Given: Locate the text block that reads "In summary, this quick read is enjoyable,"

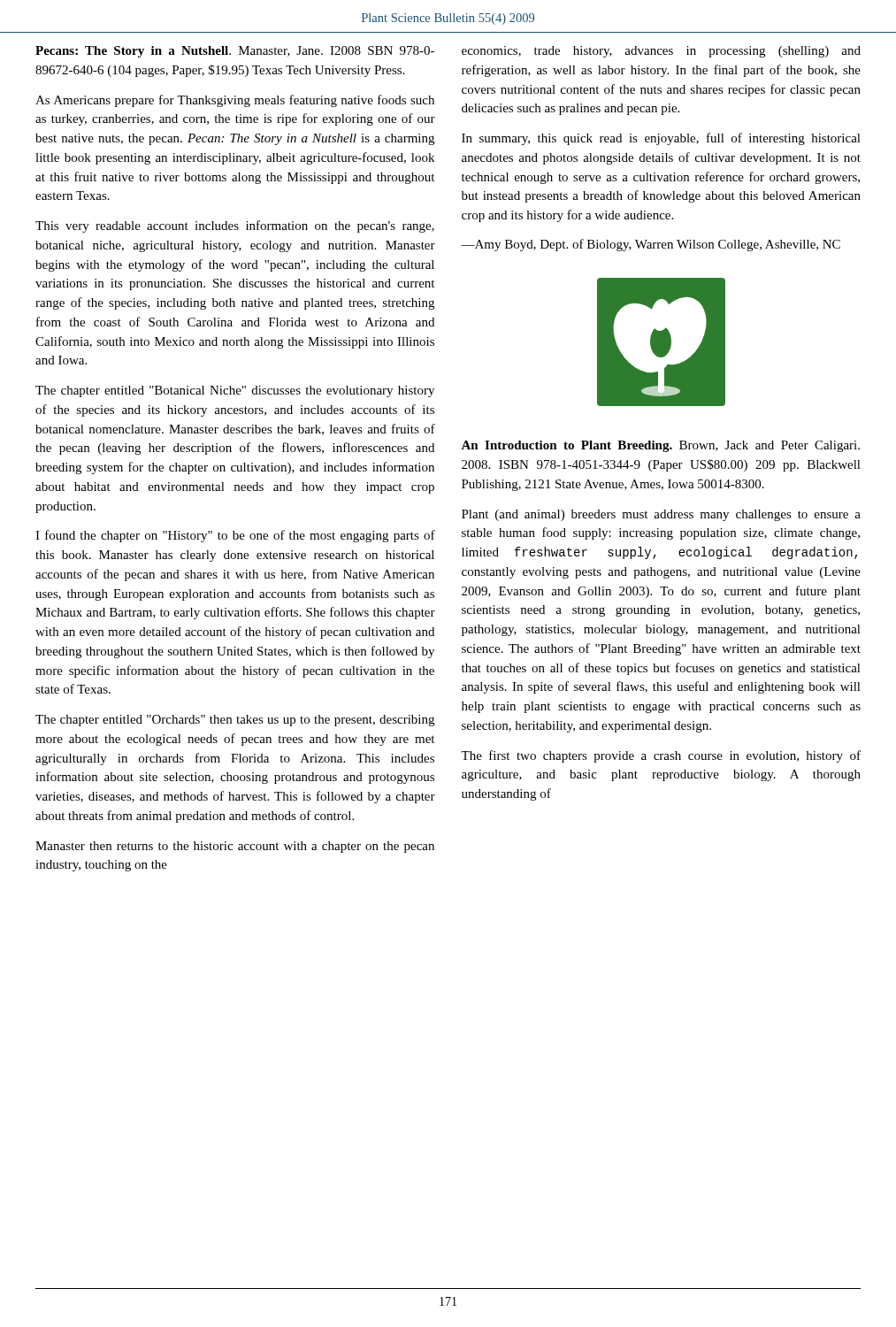Looking at the screenshot, I should tap(661, 192).
